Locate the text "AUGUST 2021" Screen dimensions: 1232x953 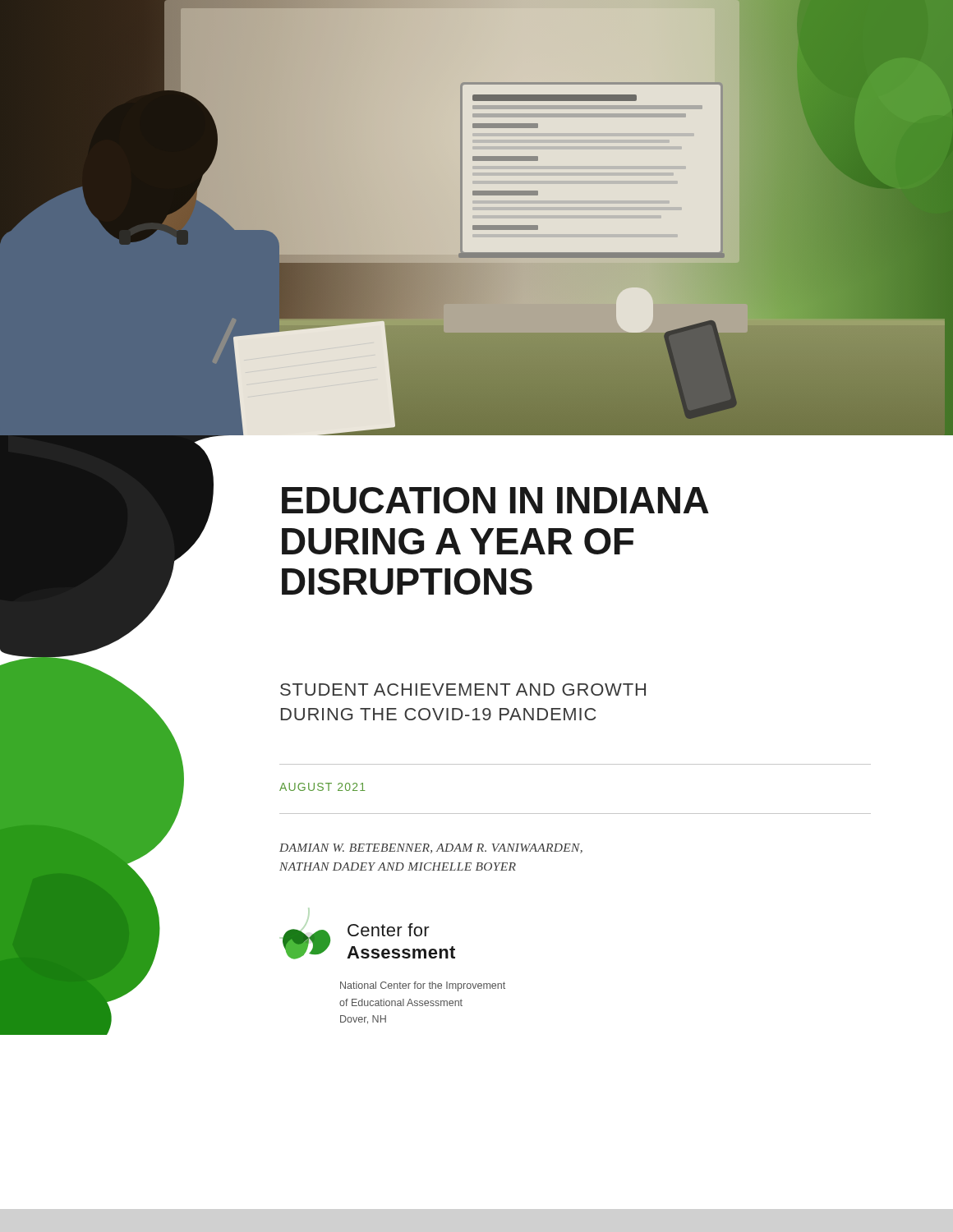point(361,787)
